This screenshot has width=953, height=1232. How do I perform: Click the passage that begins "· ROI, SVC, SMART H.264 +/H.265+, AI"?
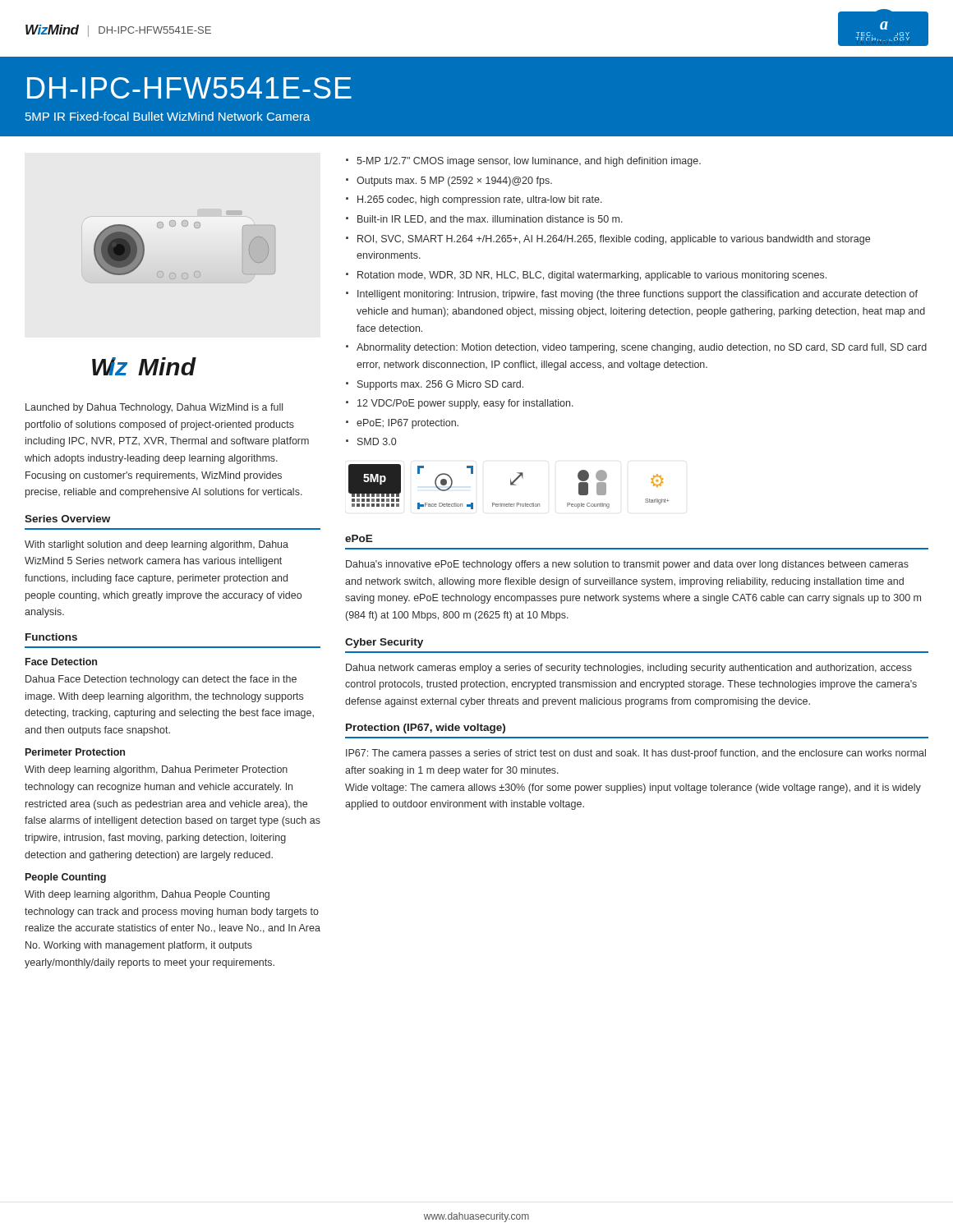608,246
